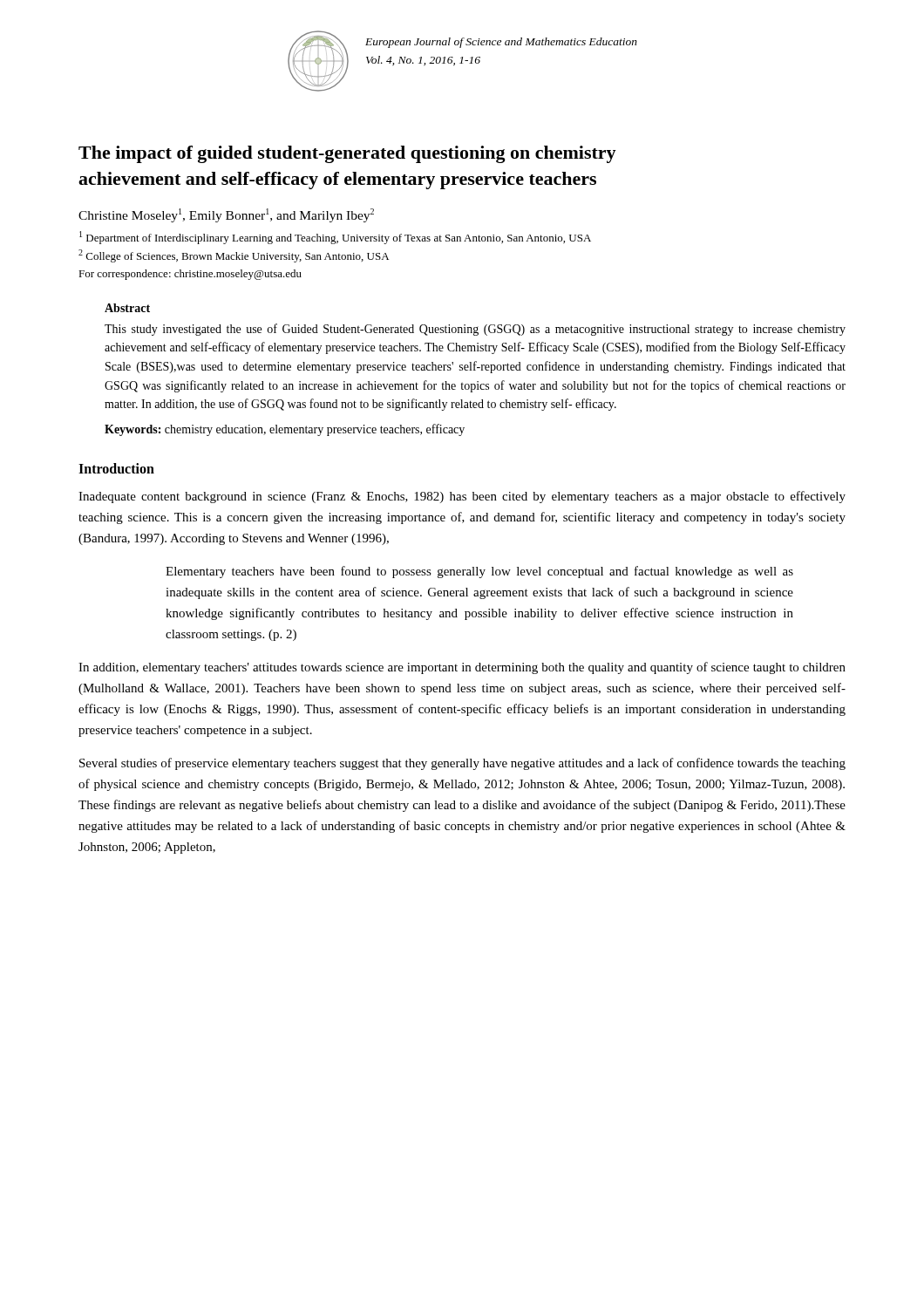Locate the text block that says "Inadequate content background in"
The width and height of the screenshot is (924, 1308).
click(x=462, y=517)
